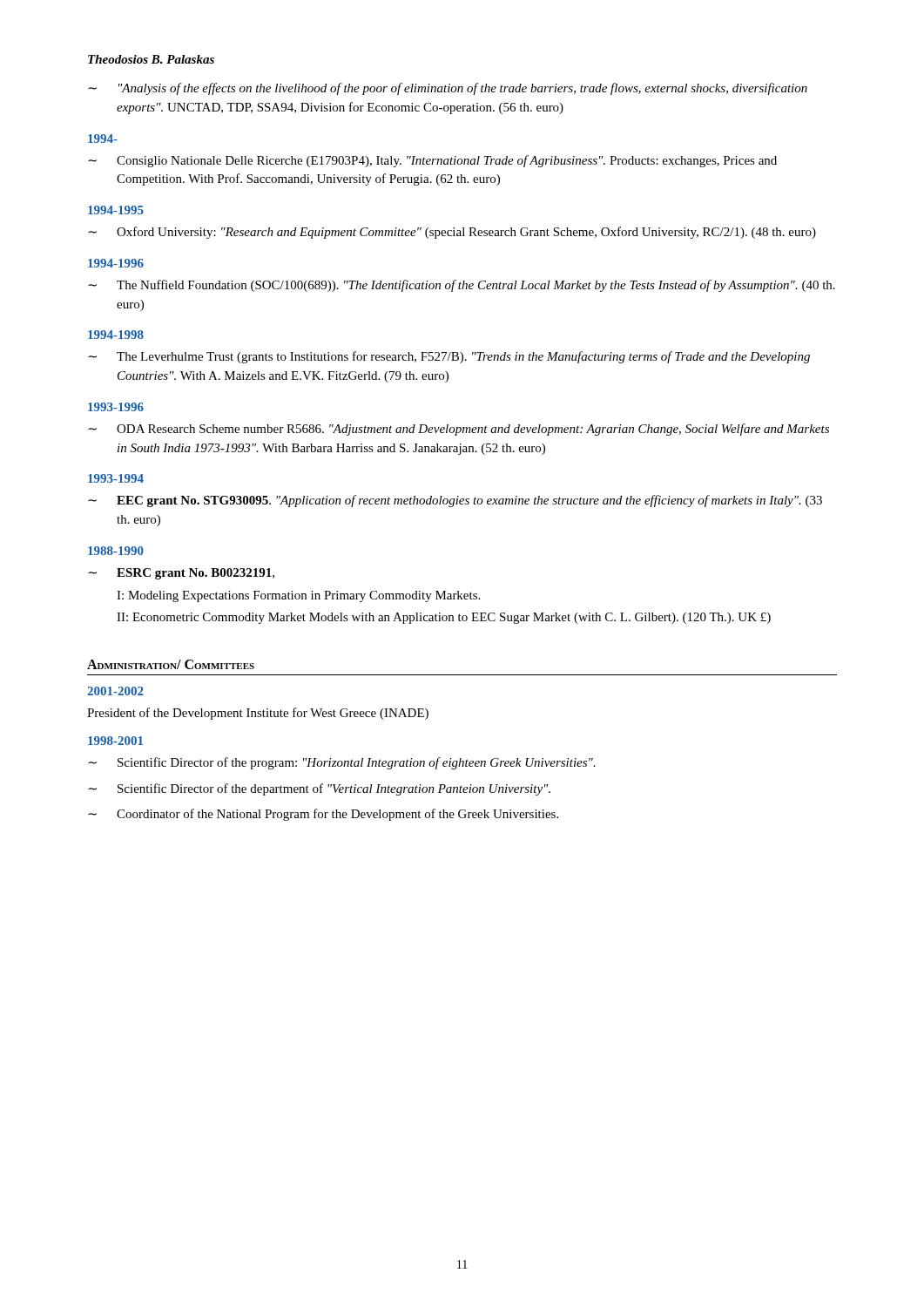Locate the element starting "∼ Coordinator of the National"
This screenshot has height=1307, width=924.
click(462, 815)
